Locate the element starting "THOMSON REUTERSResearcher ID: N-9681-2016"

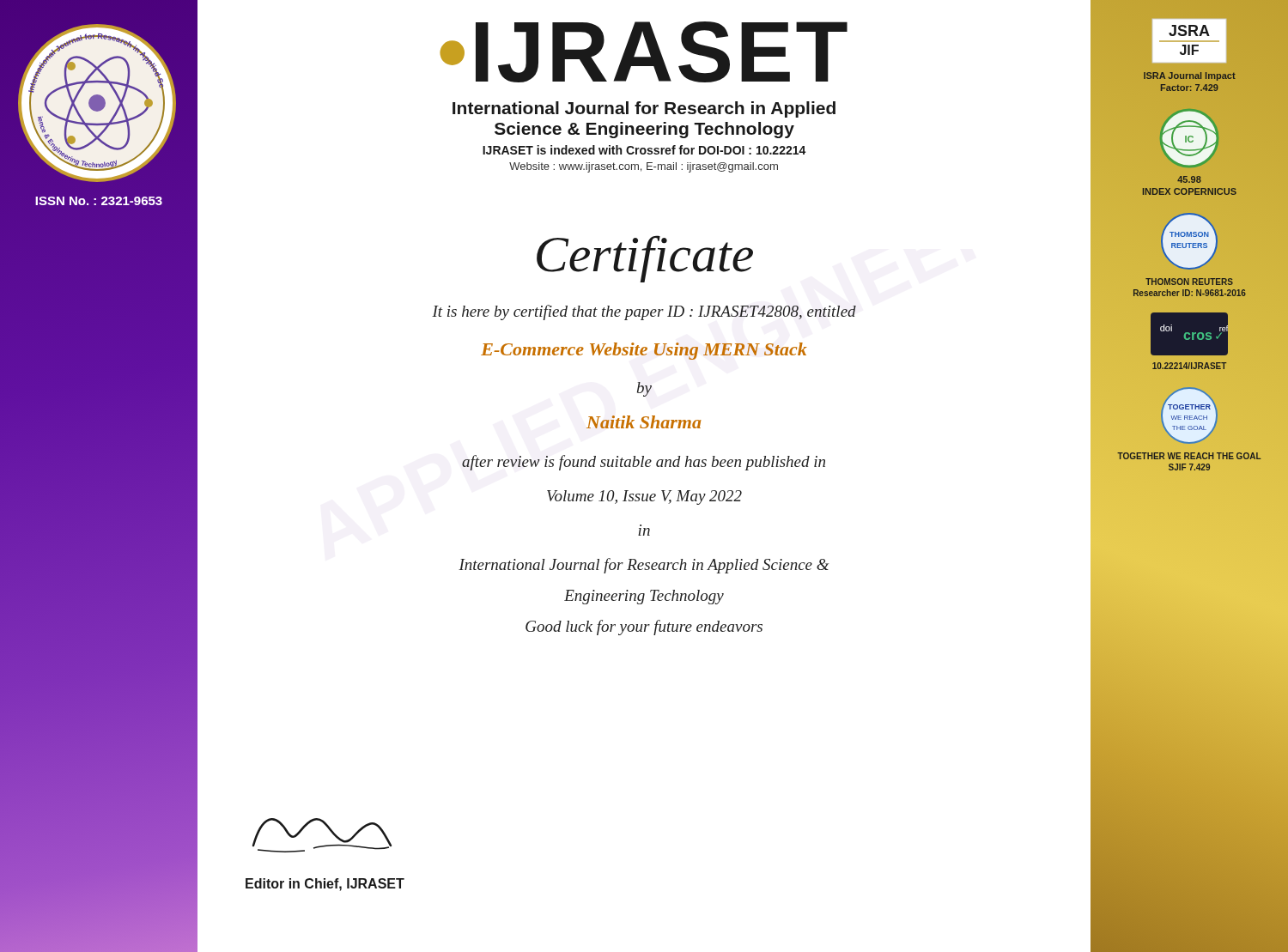pos(1189,288)
